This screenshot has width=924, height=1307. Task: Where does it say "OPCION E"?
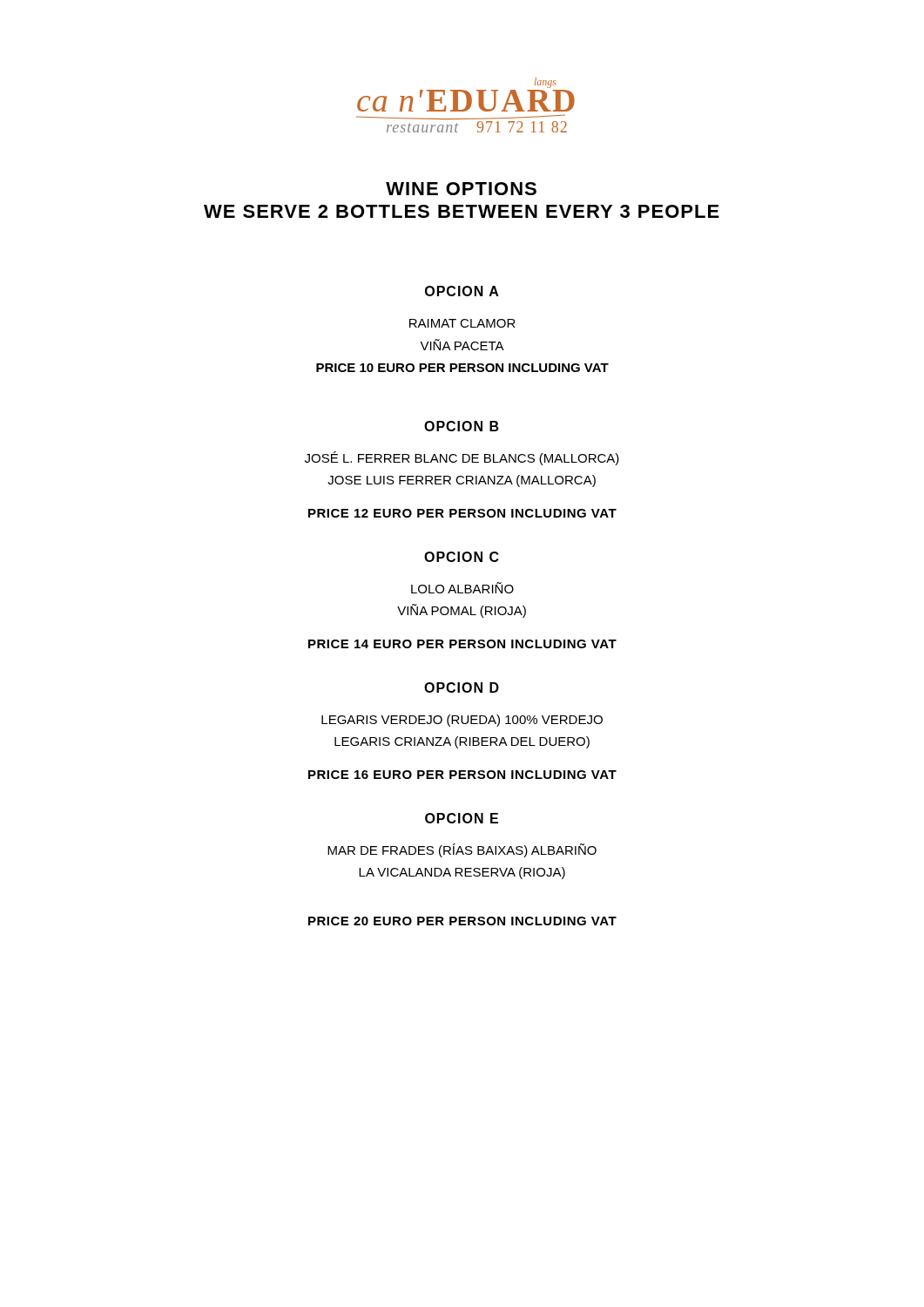462,818
